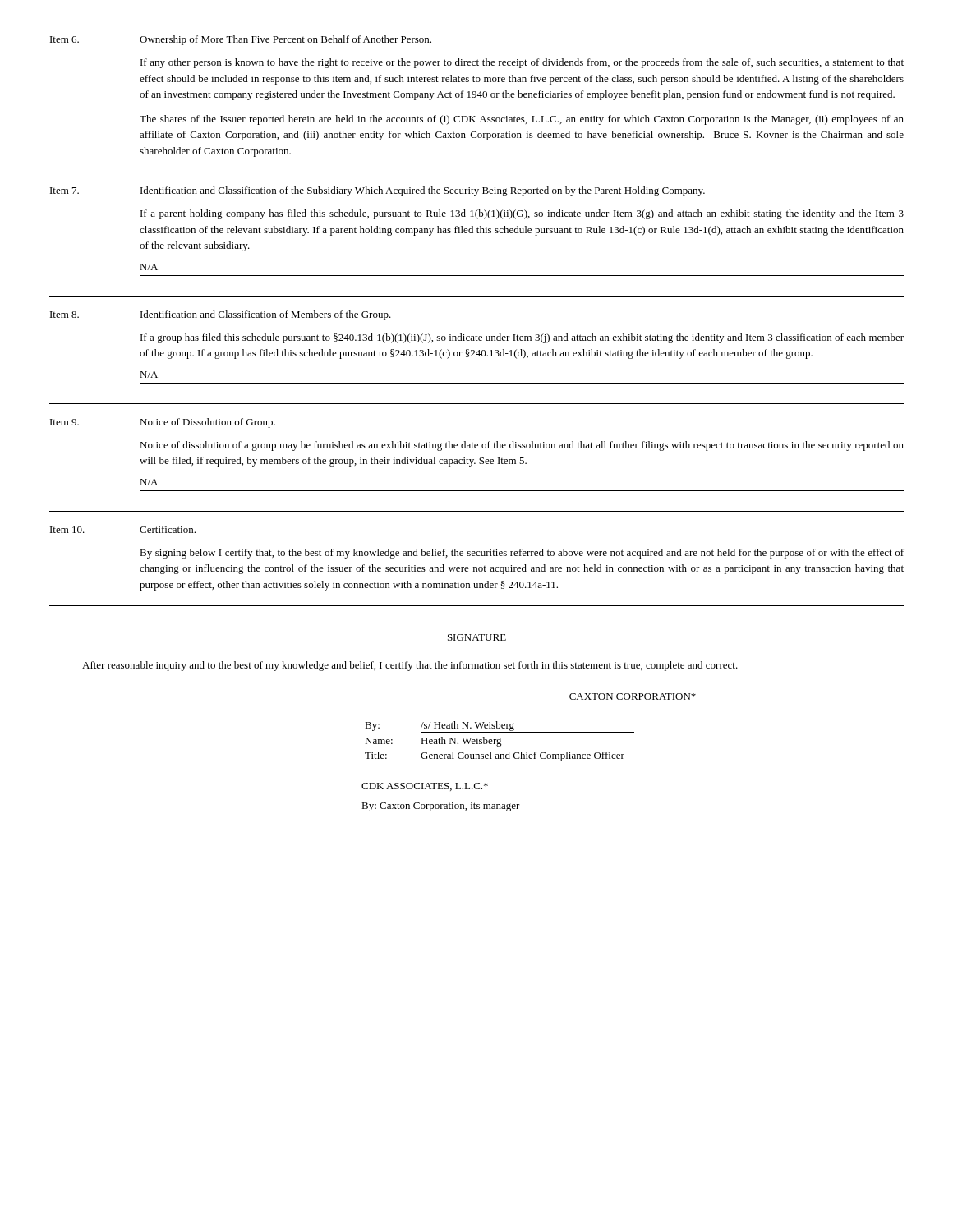Click on the section header with the text "Ownership of More Than Five"
The image size is (953, 1232).
pos(286,39)
